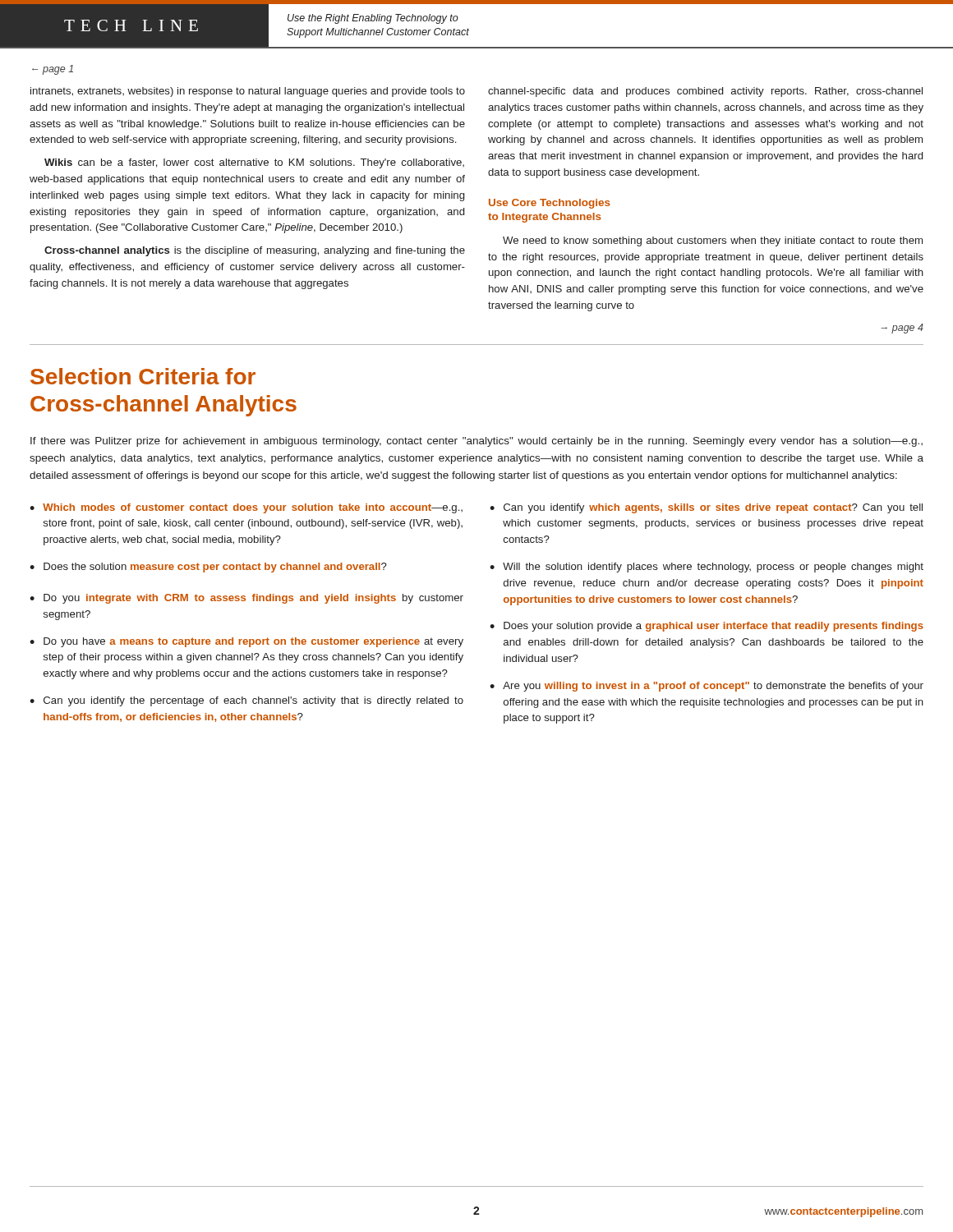Find the text starting "We need to know something about customers when"
The width and height of the screenshot is (953, 1232).
point(706,284)
